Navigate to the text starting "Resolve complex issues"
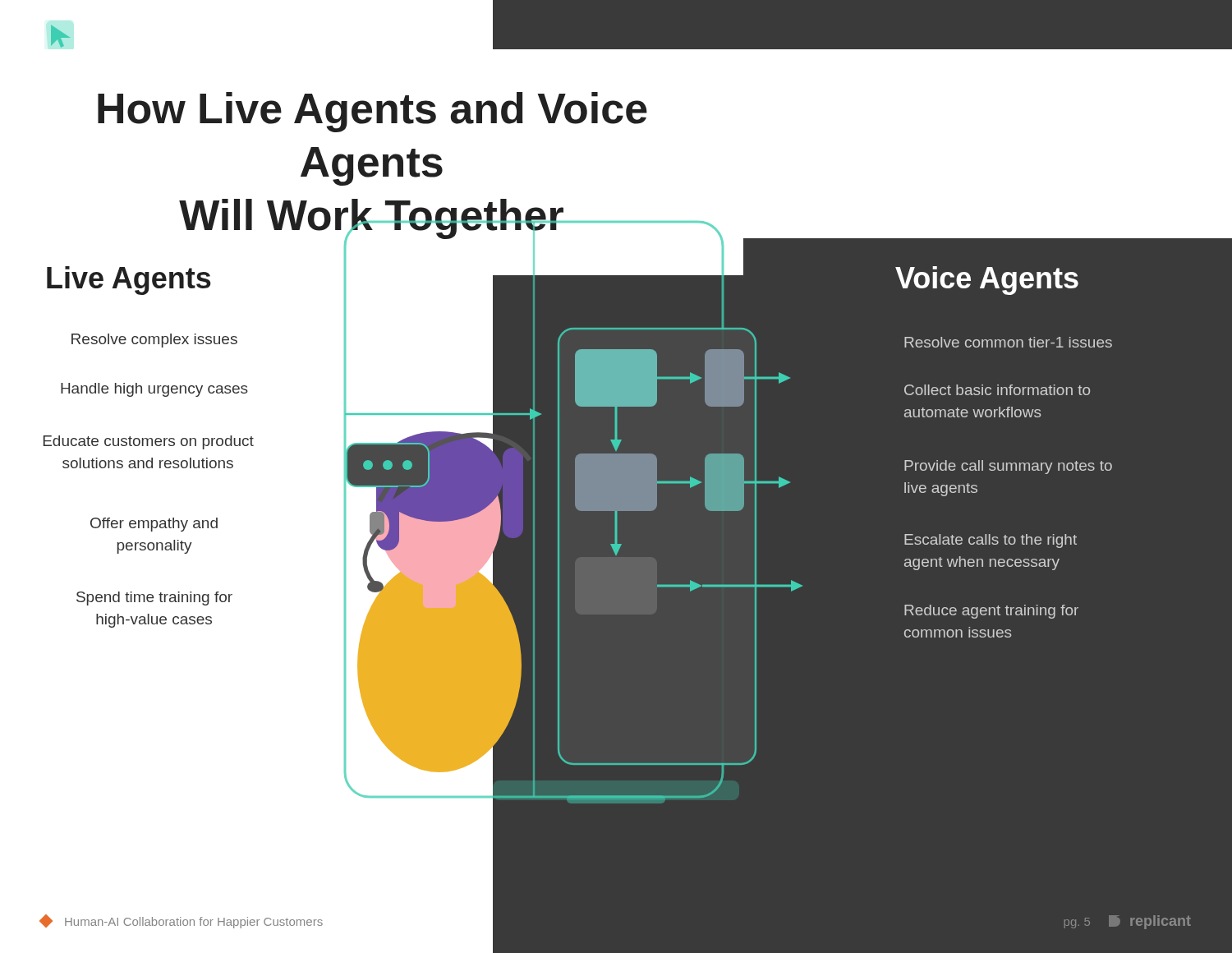1232x953 pixels. click(x=154, y=339)
